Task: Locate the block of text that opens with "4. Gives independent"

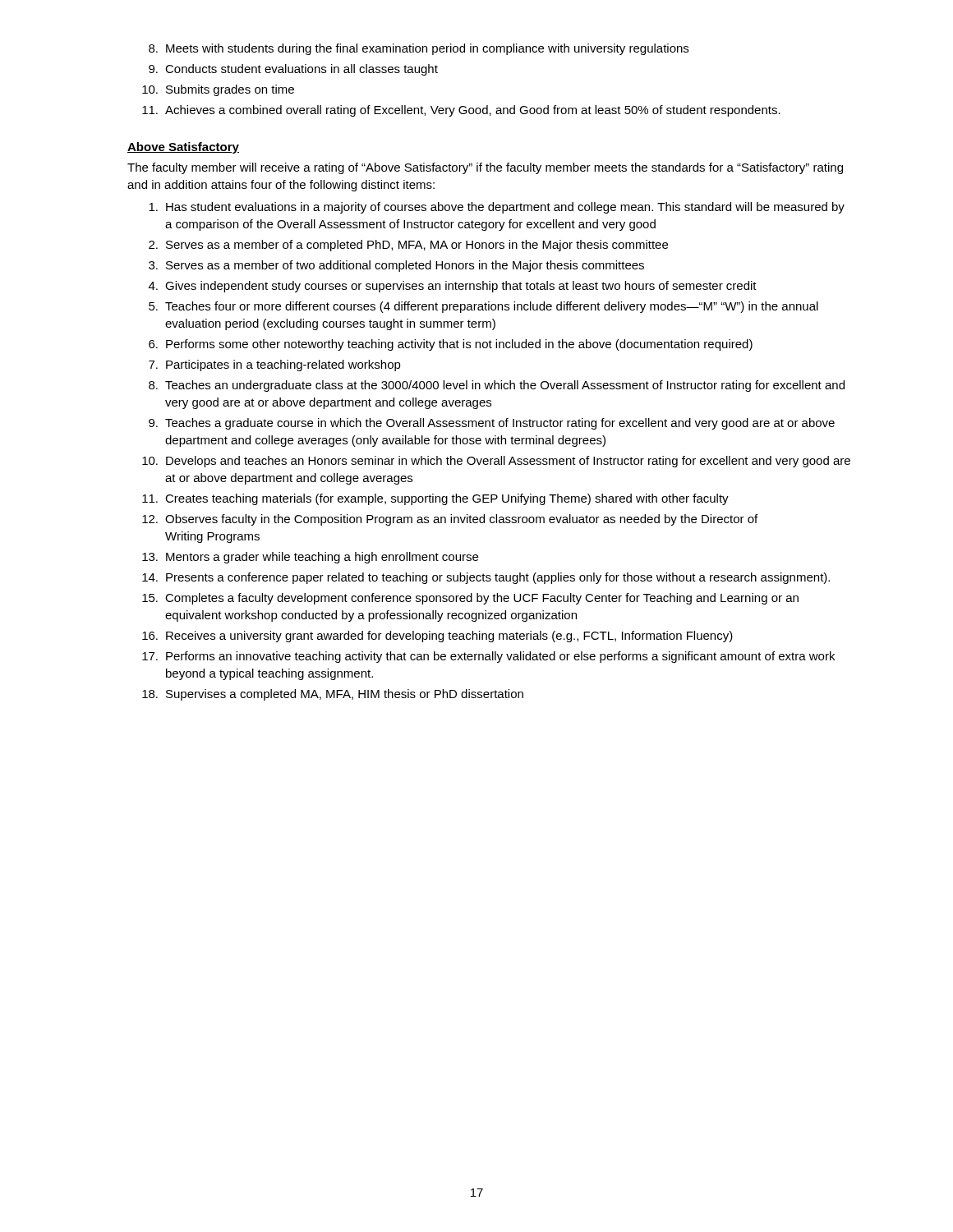Action: pos(491,285)
